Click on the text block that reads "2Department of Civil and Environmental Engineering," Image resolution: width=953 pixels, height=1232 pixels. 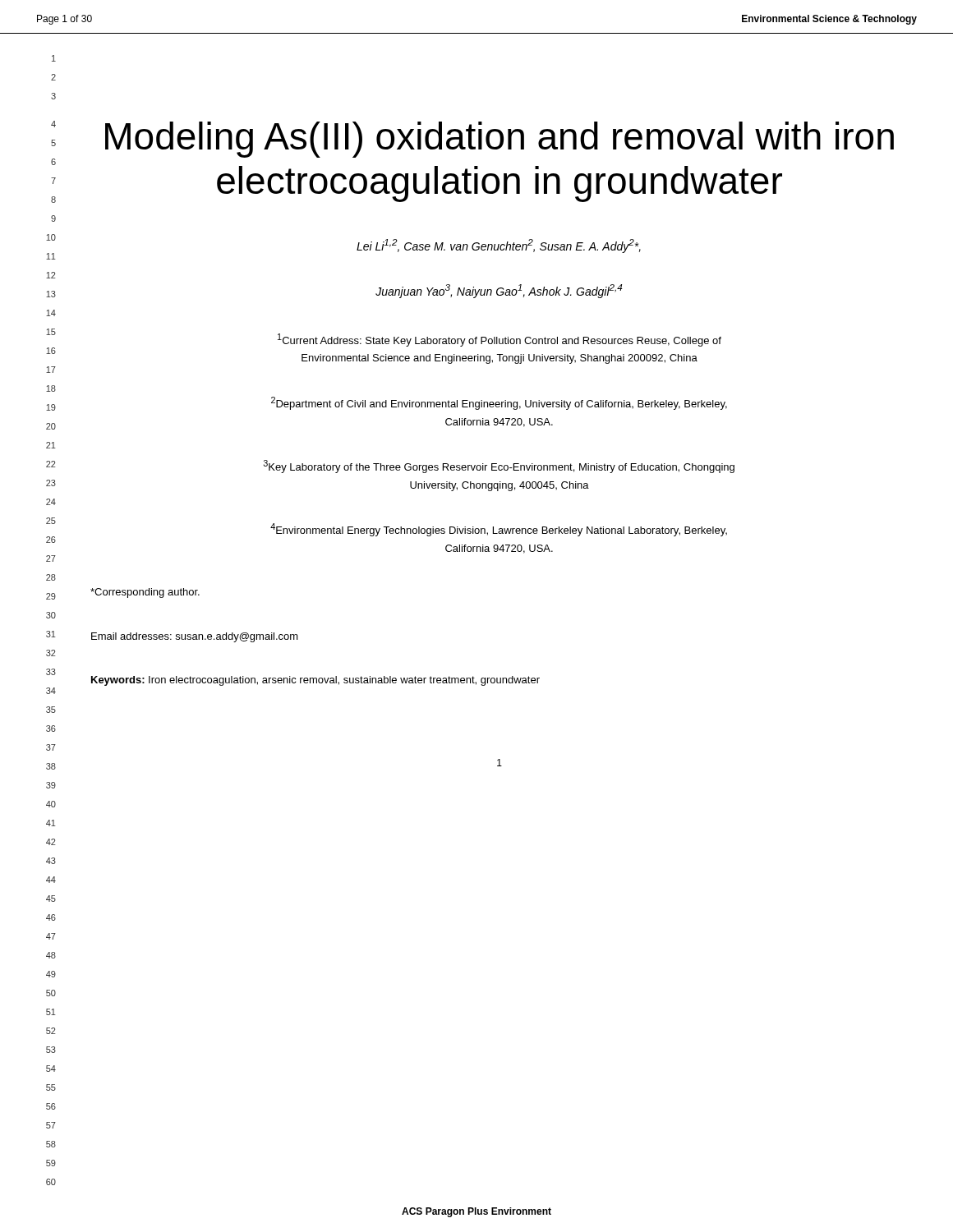coord(499,402)
